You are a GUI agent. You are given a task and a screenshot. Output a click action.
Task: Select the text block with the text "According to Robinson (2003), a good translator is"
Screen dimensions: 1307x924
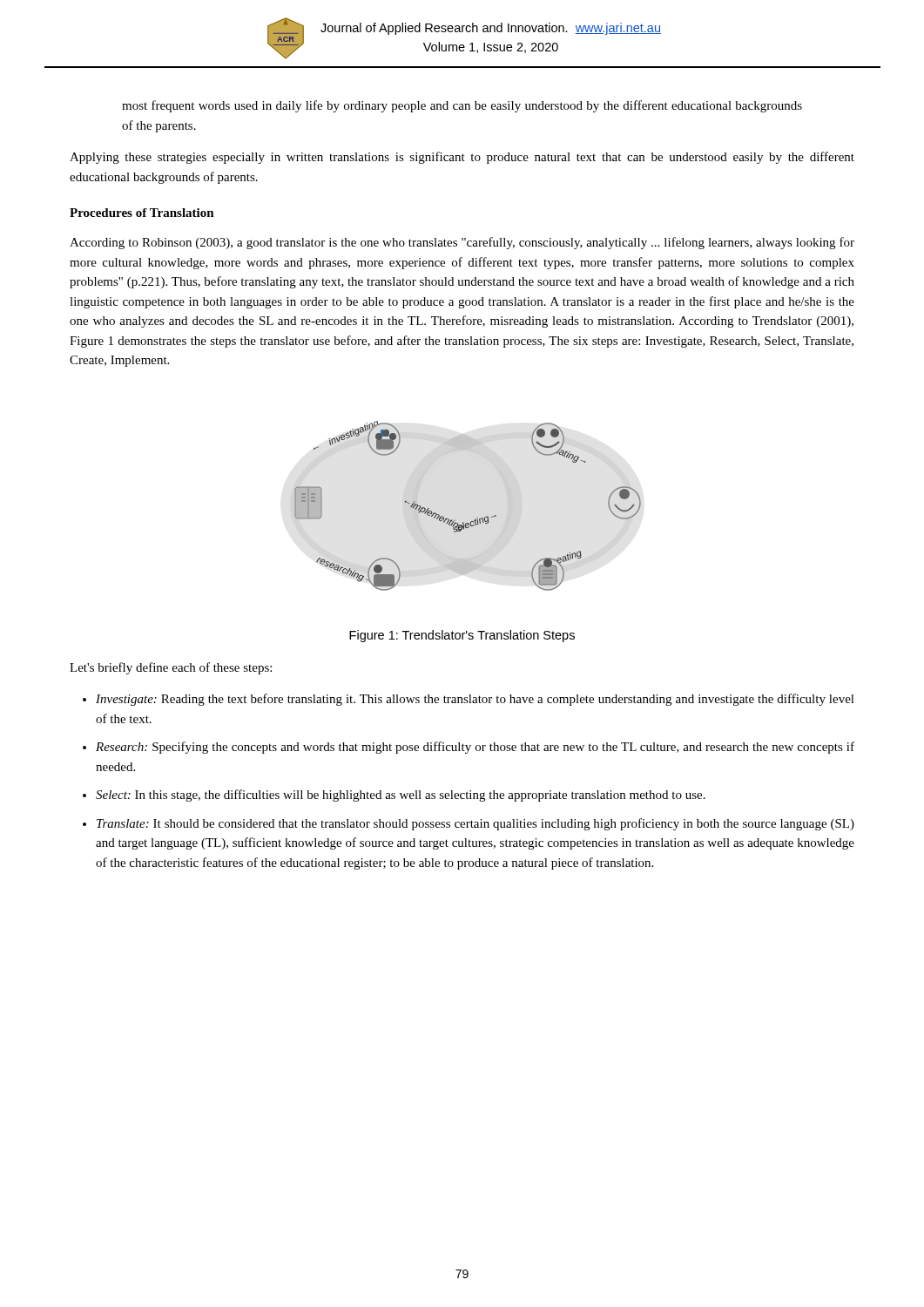click(x=462, y=301)
